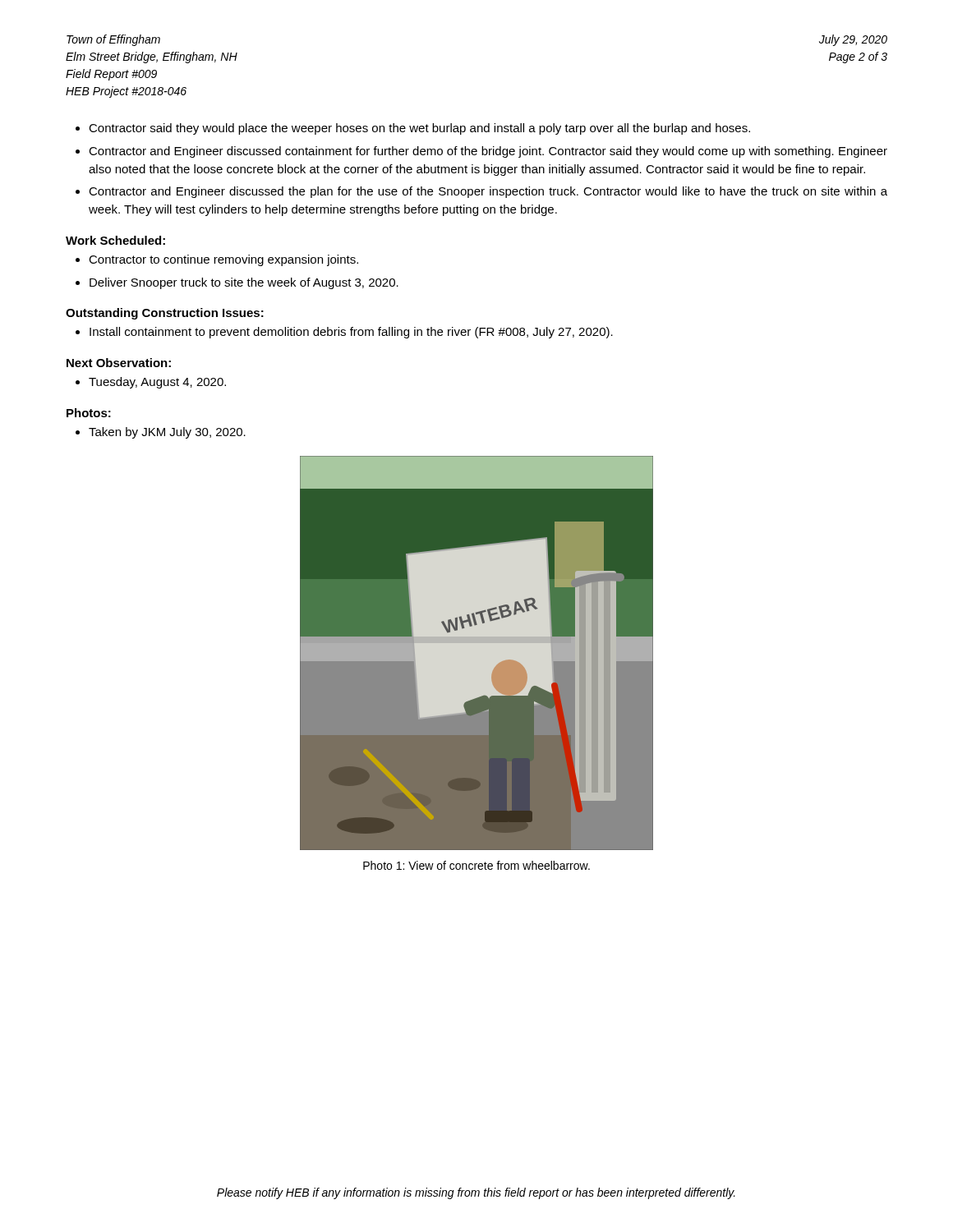Locate the element starting "Work Scheduled:"
Viewport: 953px width, 1232px height.
116,240
